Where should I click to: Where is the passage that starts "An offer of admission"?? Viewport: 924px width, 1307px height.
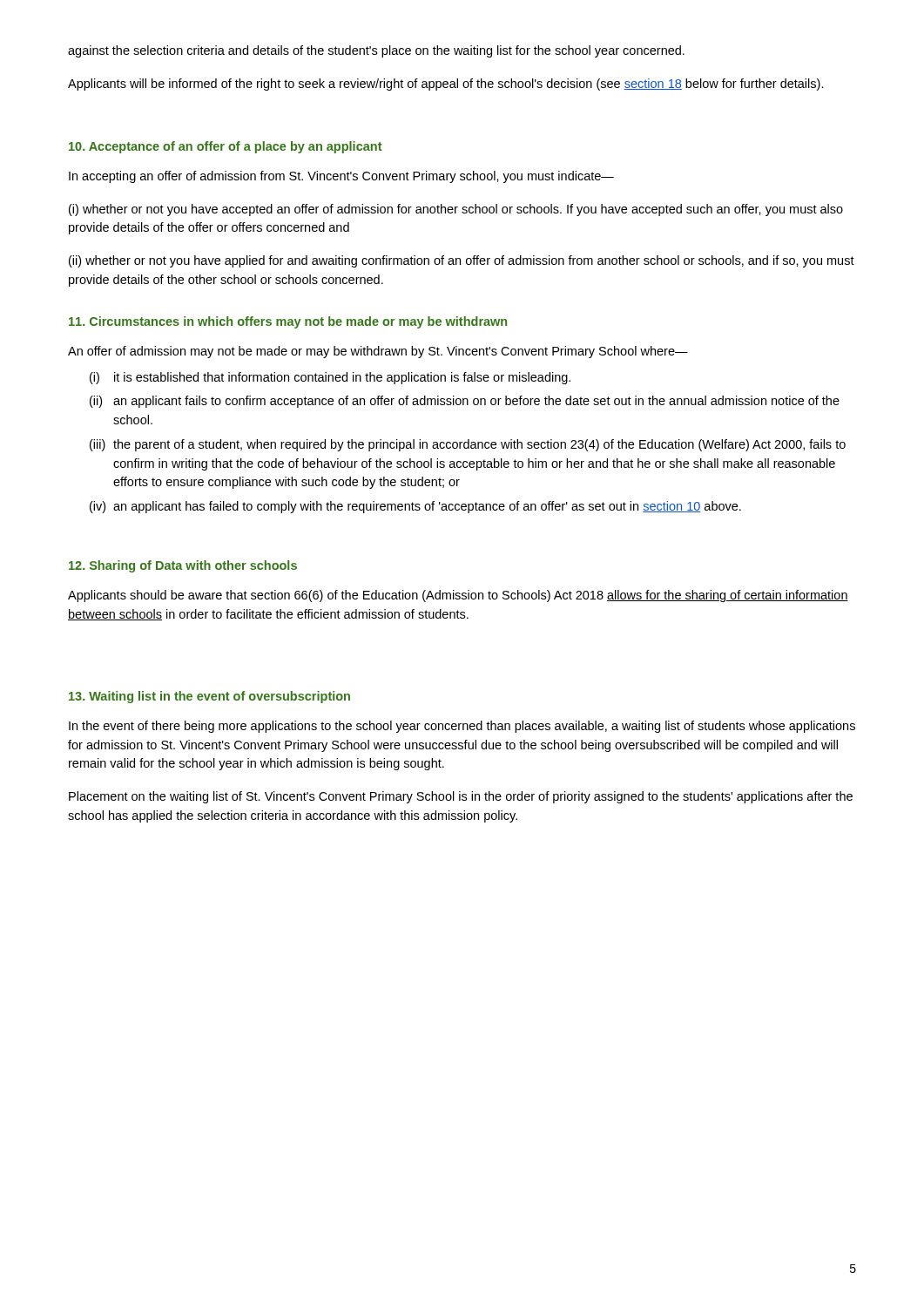(462, 352)
